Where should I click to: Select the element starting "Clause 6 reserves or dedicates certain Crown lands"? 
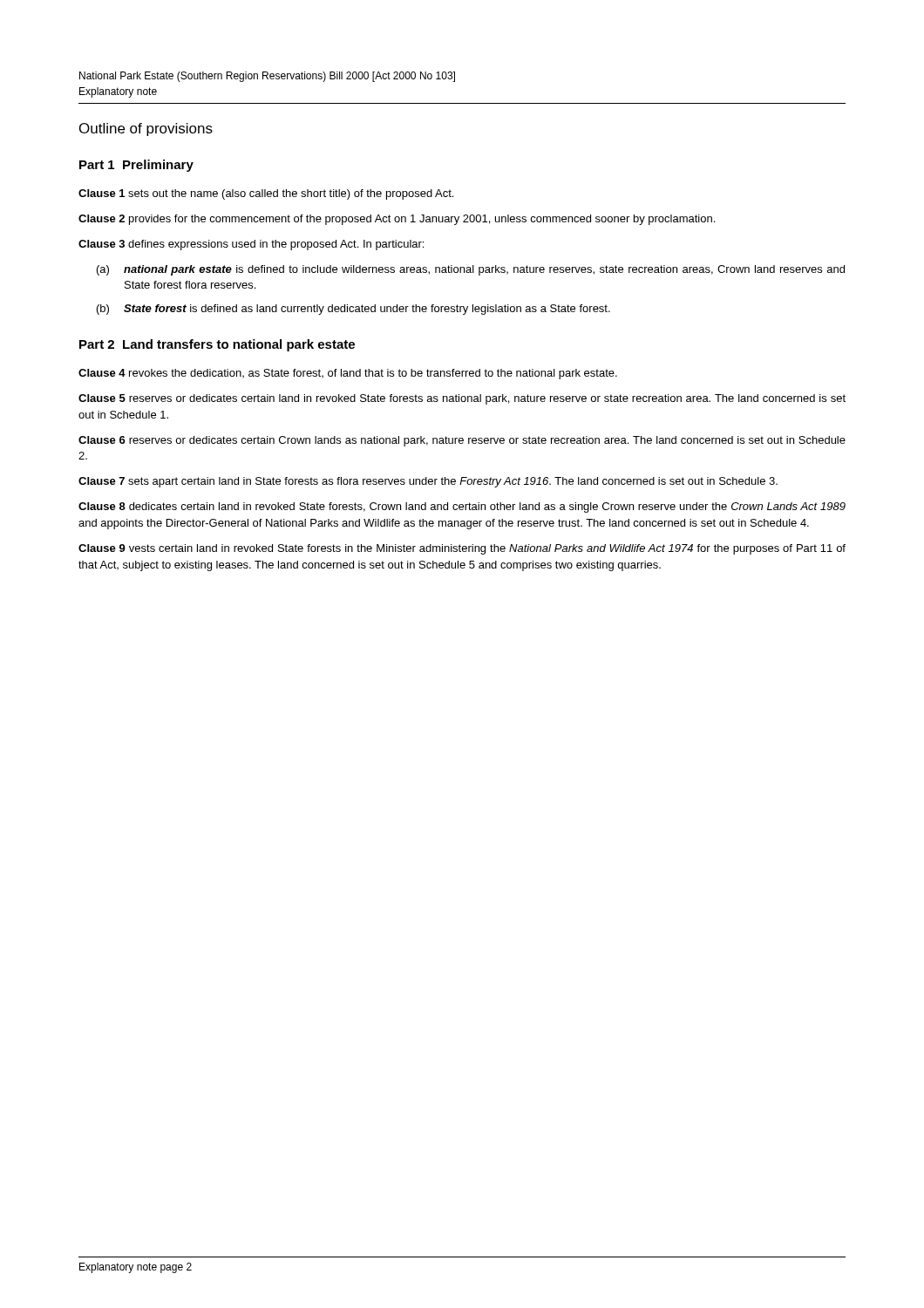[462, 449]
